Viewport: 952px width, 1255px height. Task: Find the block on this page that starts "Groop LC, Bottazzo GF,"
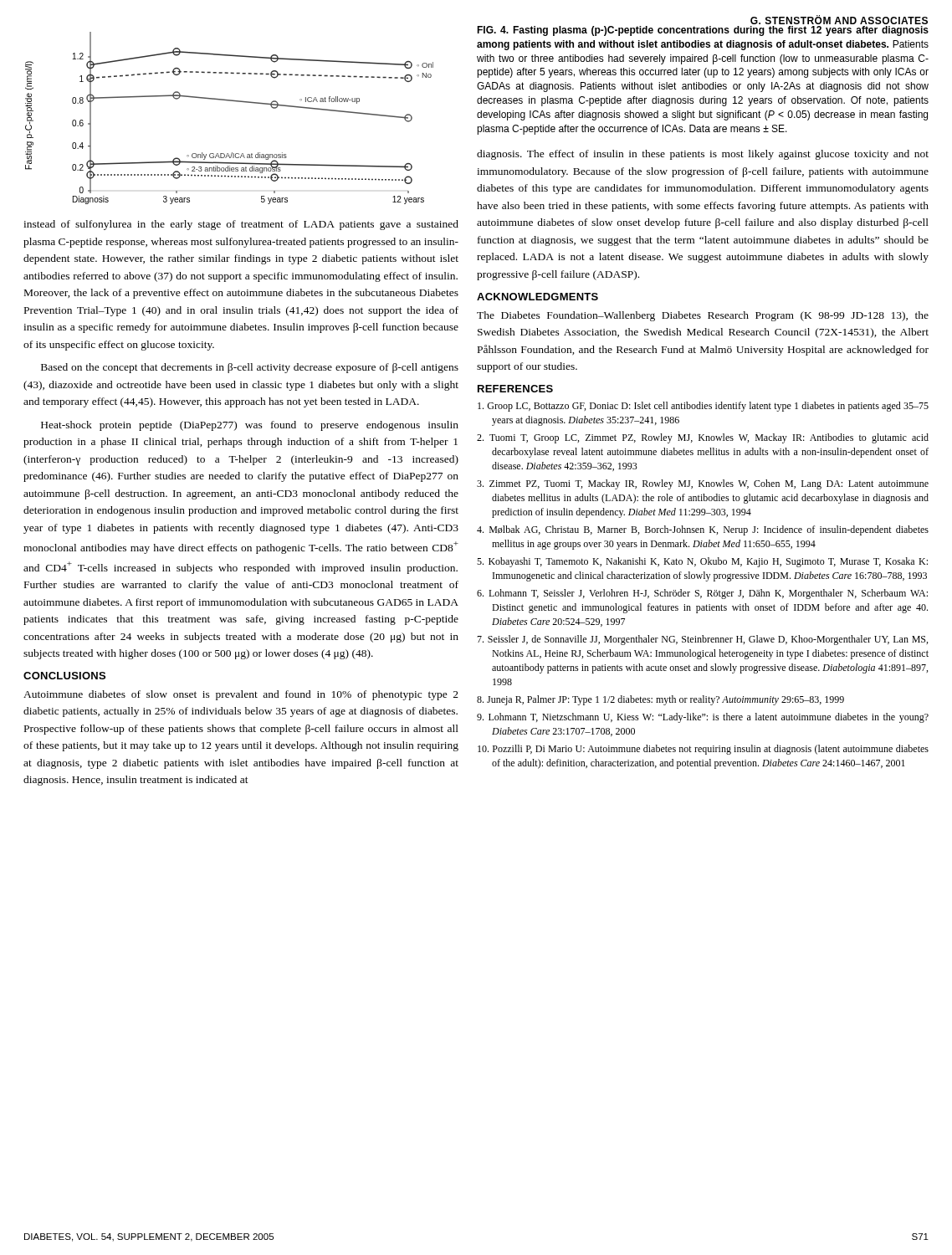703,413
